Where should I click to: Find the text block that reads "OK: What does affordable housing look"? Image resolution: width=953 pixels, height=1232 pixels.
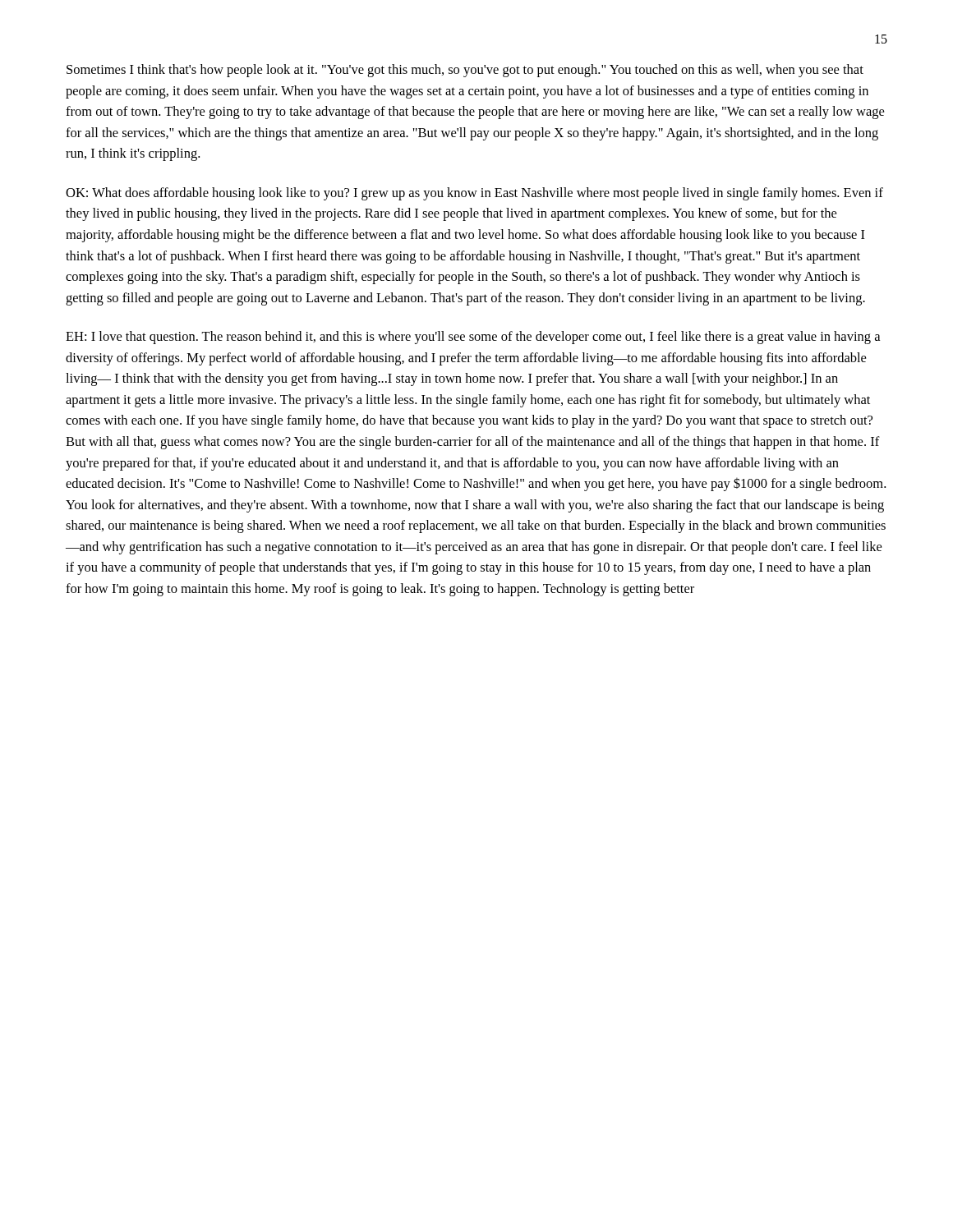click(x=474, y=245)
